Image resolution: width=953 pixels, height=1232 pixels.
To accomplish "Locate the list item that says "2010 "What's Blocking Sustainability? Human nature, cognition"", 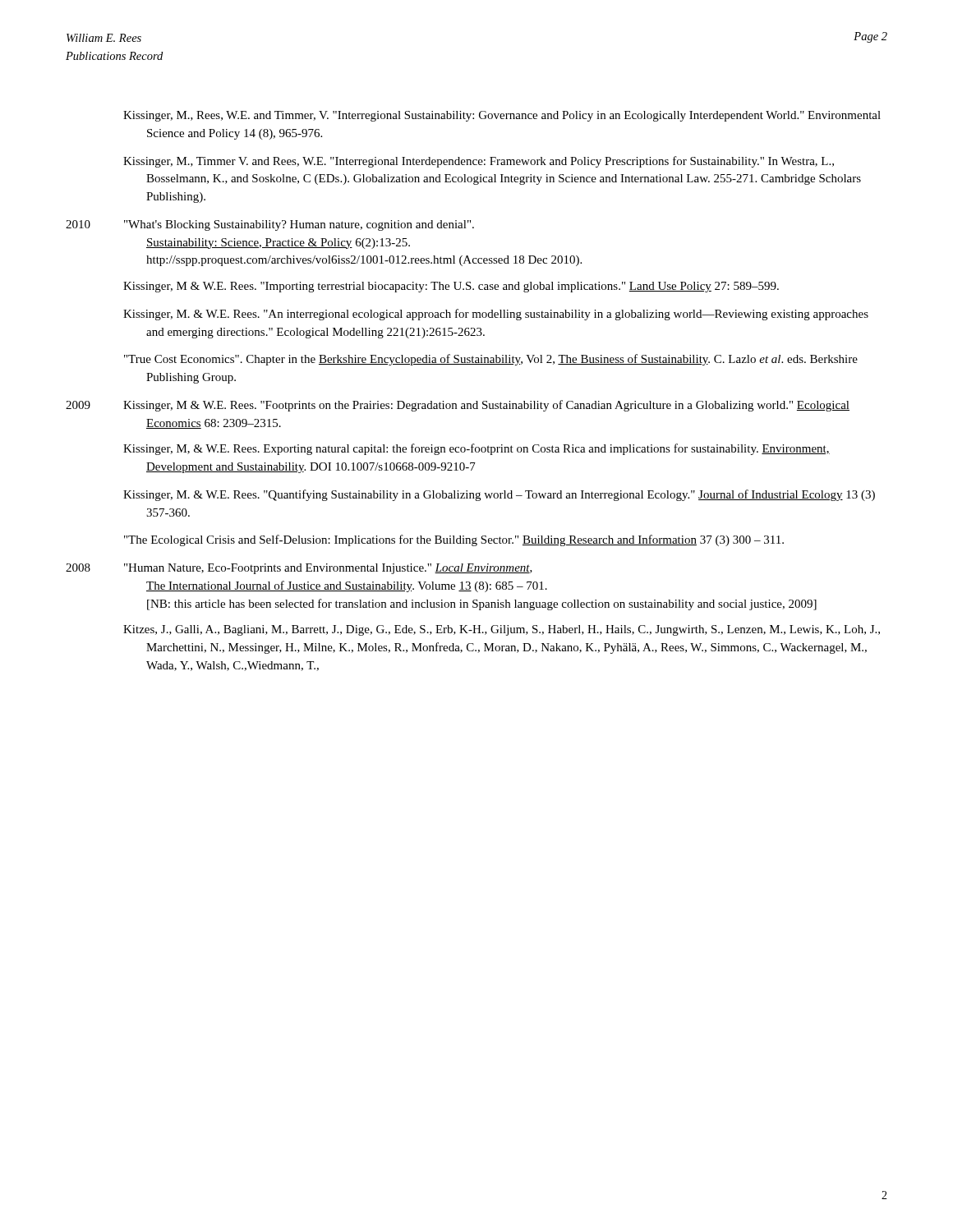I will [x=270, y=225].
